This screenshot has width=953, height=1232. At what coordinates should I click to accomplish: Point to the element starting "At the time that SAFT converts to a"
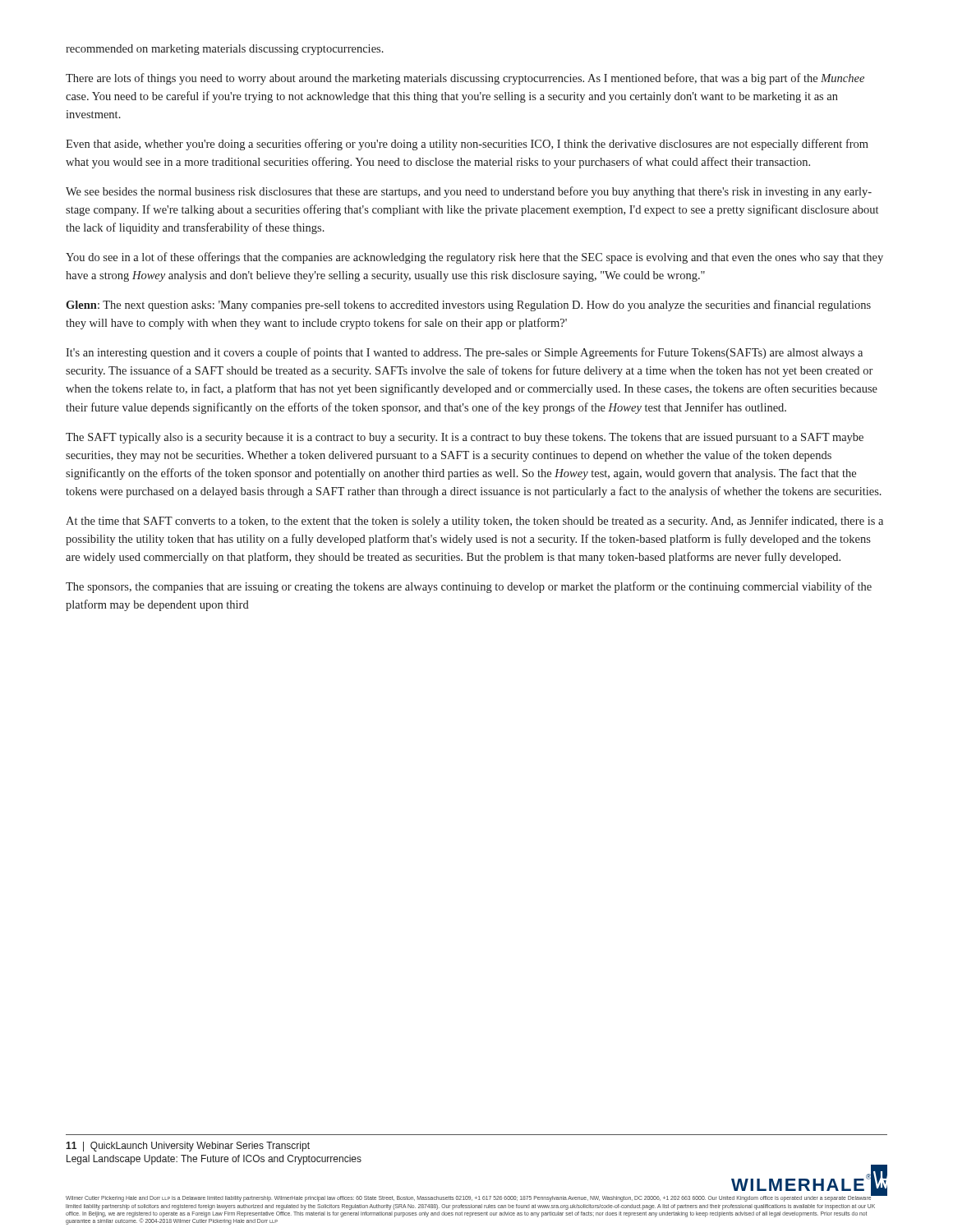coord(475,539)
